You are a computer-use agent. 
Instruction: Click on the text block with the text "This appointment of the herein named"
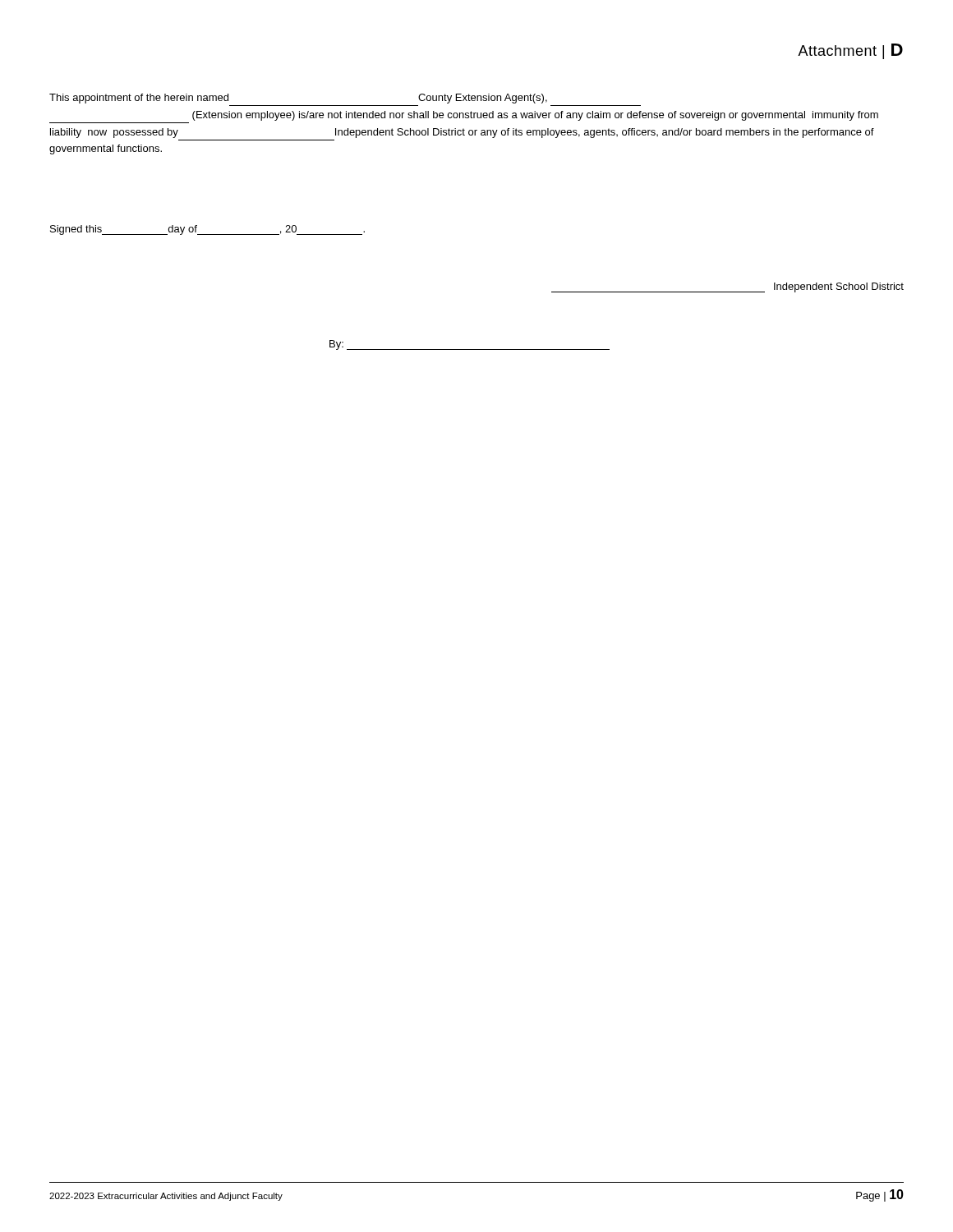pos(476,123)
